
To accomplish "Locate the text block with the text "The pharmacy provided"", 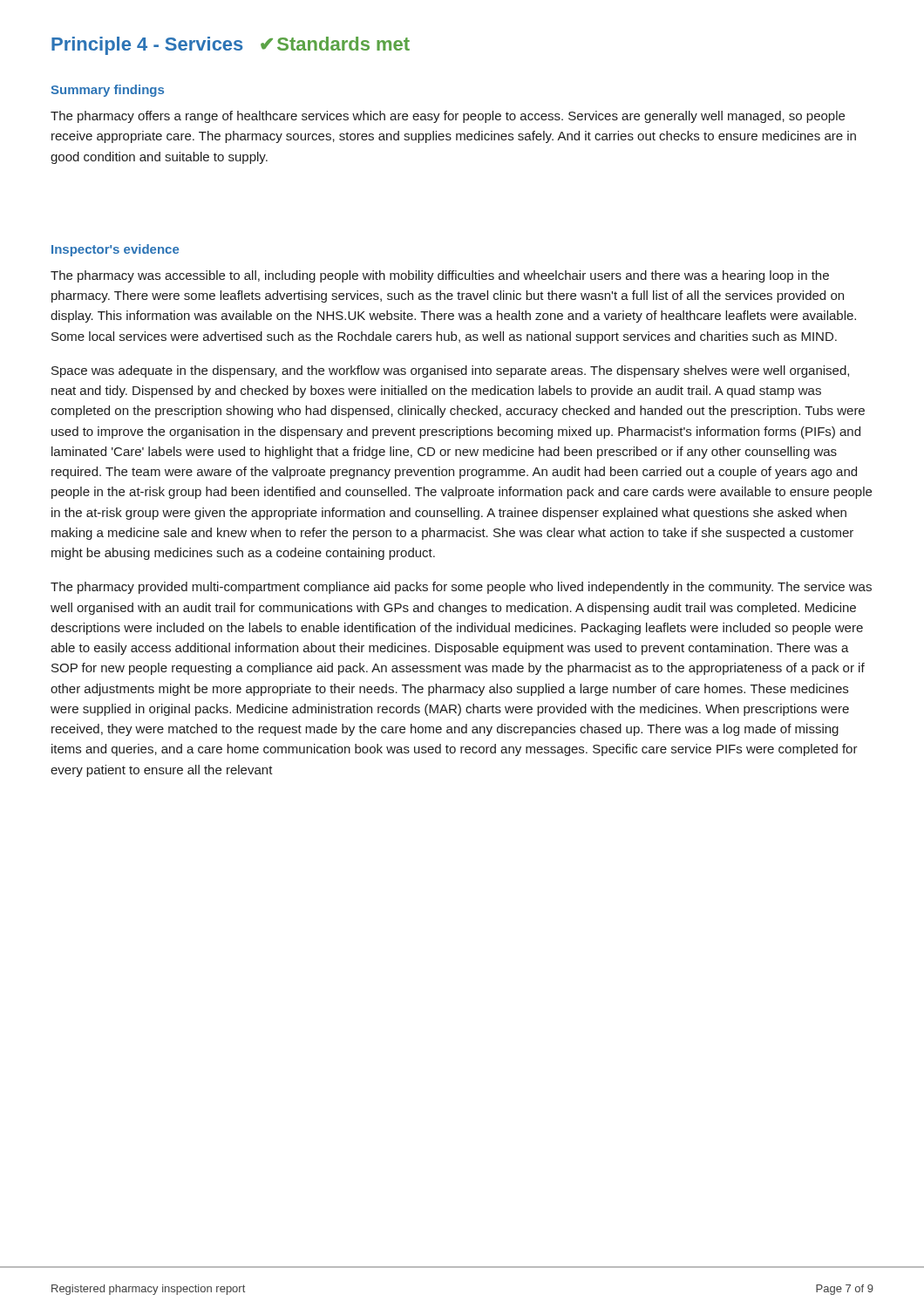I will tap(461, 678).
